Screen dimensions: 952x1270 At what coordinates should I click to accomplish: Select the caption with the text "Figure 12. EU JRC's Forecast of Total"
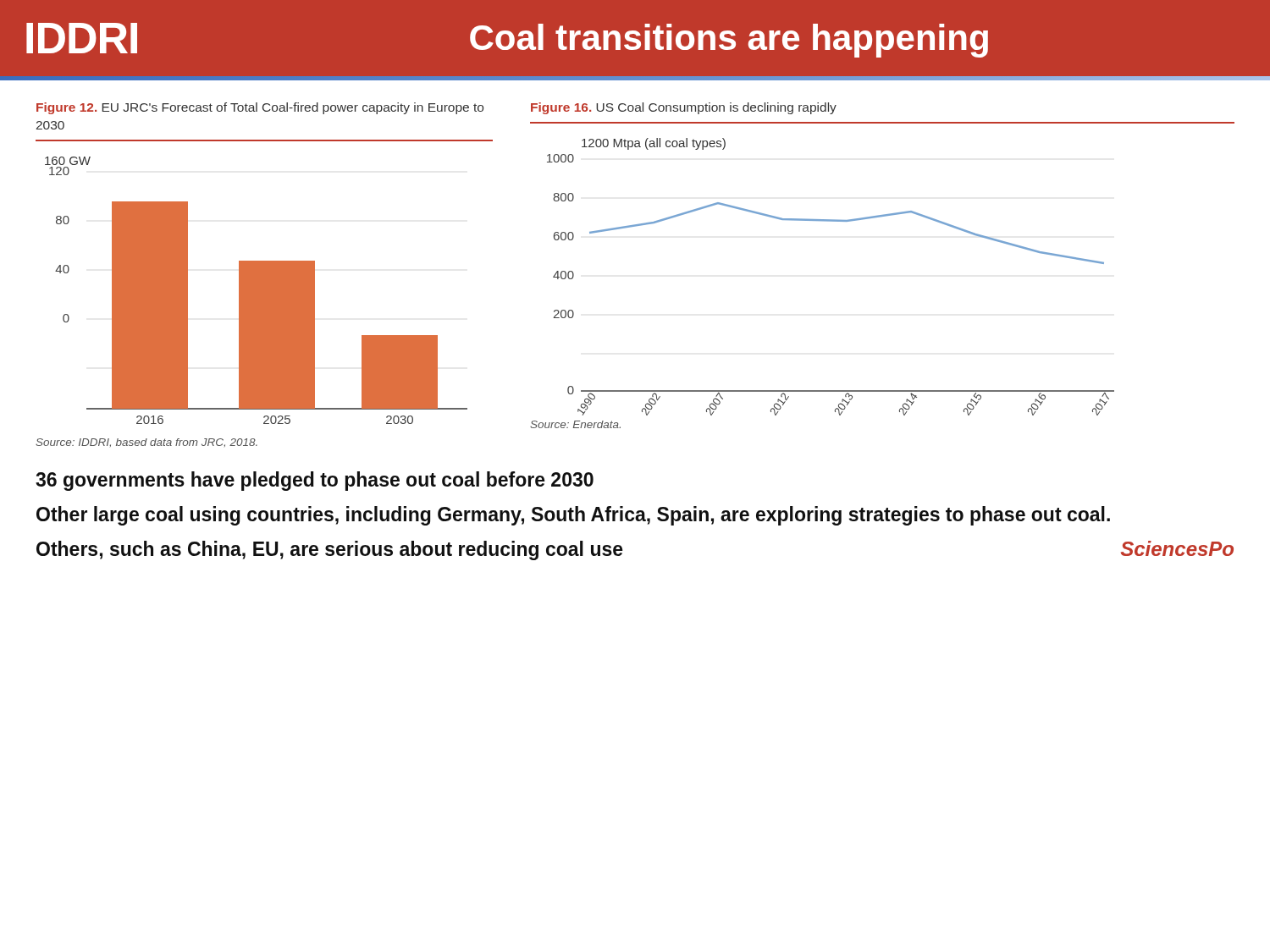(260, 116)
